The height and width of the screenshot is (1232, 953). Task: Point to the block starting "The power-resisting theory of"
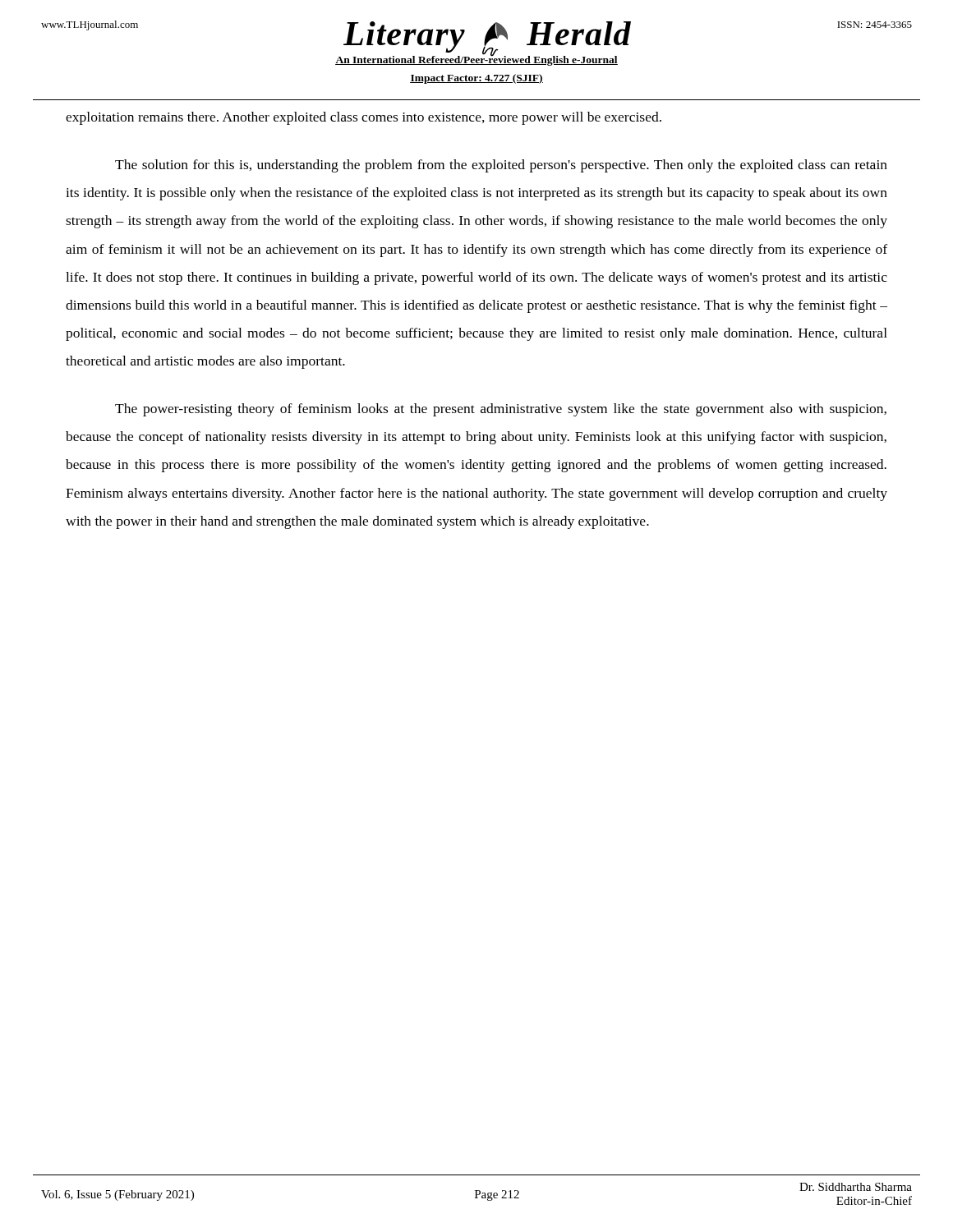476,464
